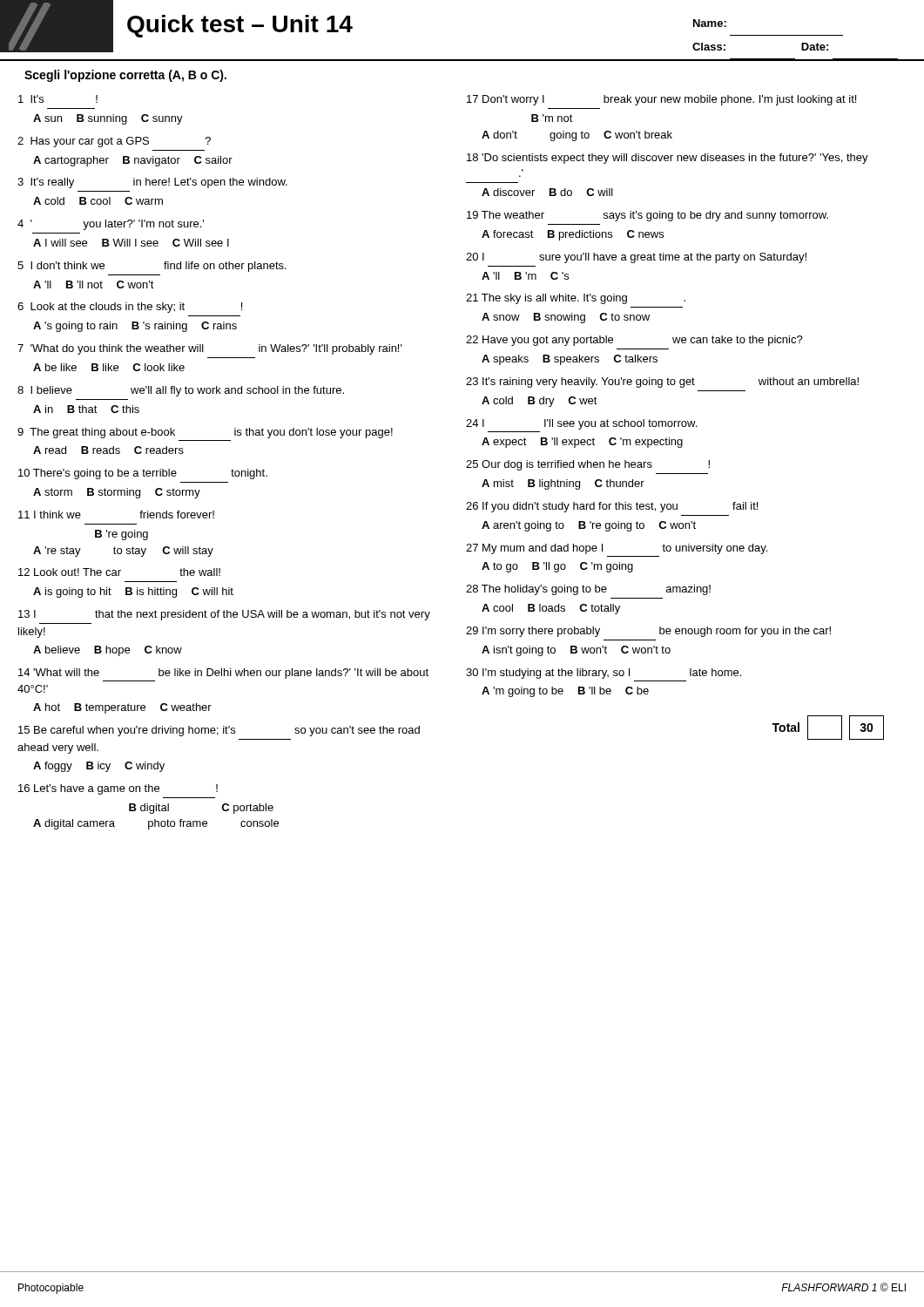Click the passage that begins "24 I I'll see"
Viewport: 924px width, 1307px height.
(x=688, y=433)
